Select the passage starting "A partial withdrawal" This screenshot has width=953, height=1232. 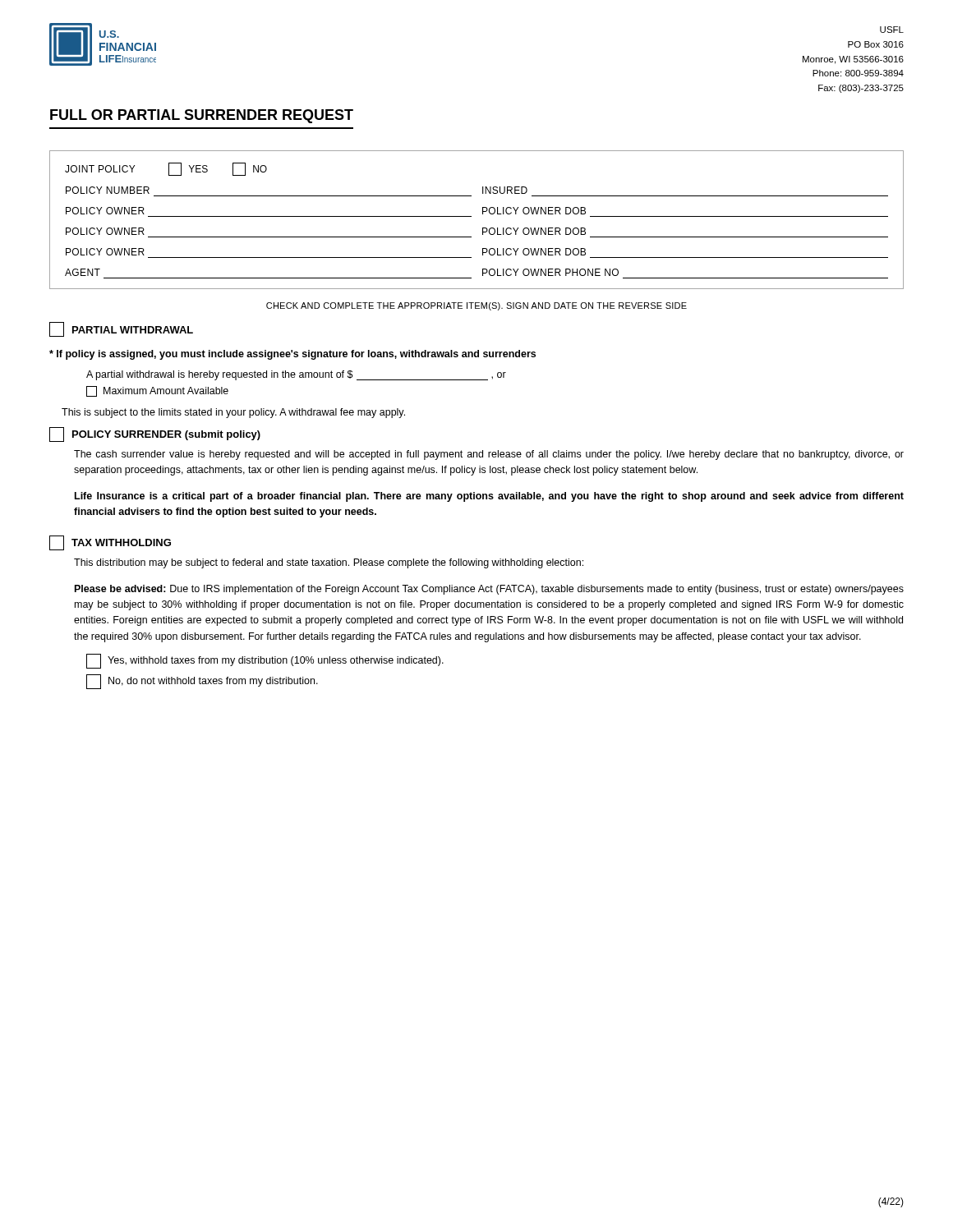[x=495, y=382]
